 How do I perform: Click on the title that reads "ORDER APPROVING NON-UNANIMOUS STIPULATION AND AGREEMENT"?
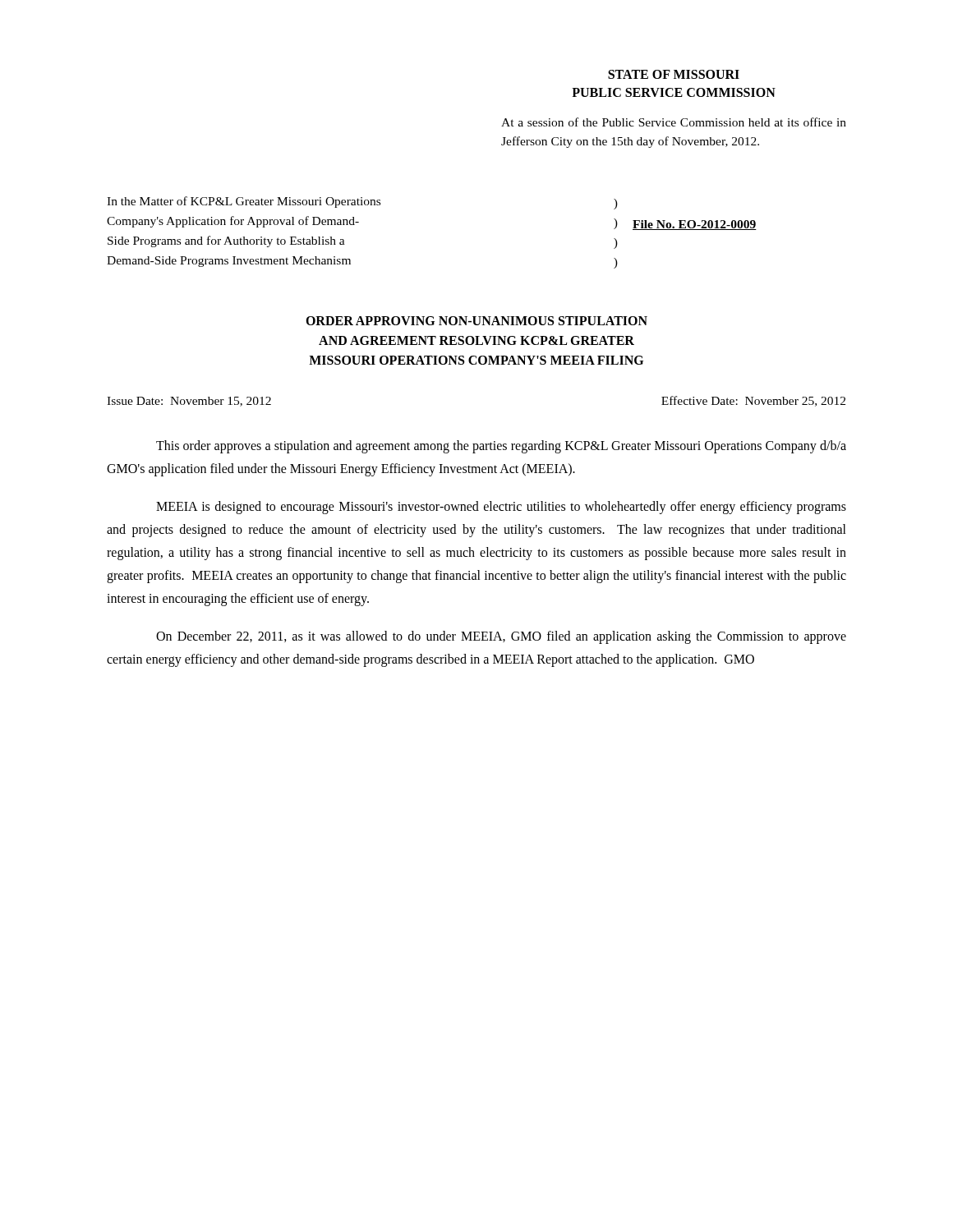tap(476, 341)
